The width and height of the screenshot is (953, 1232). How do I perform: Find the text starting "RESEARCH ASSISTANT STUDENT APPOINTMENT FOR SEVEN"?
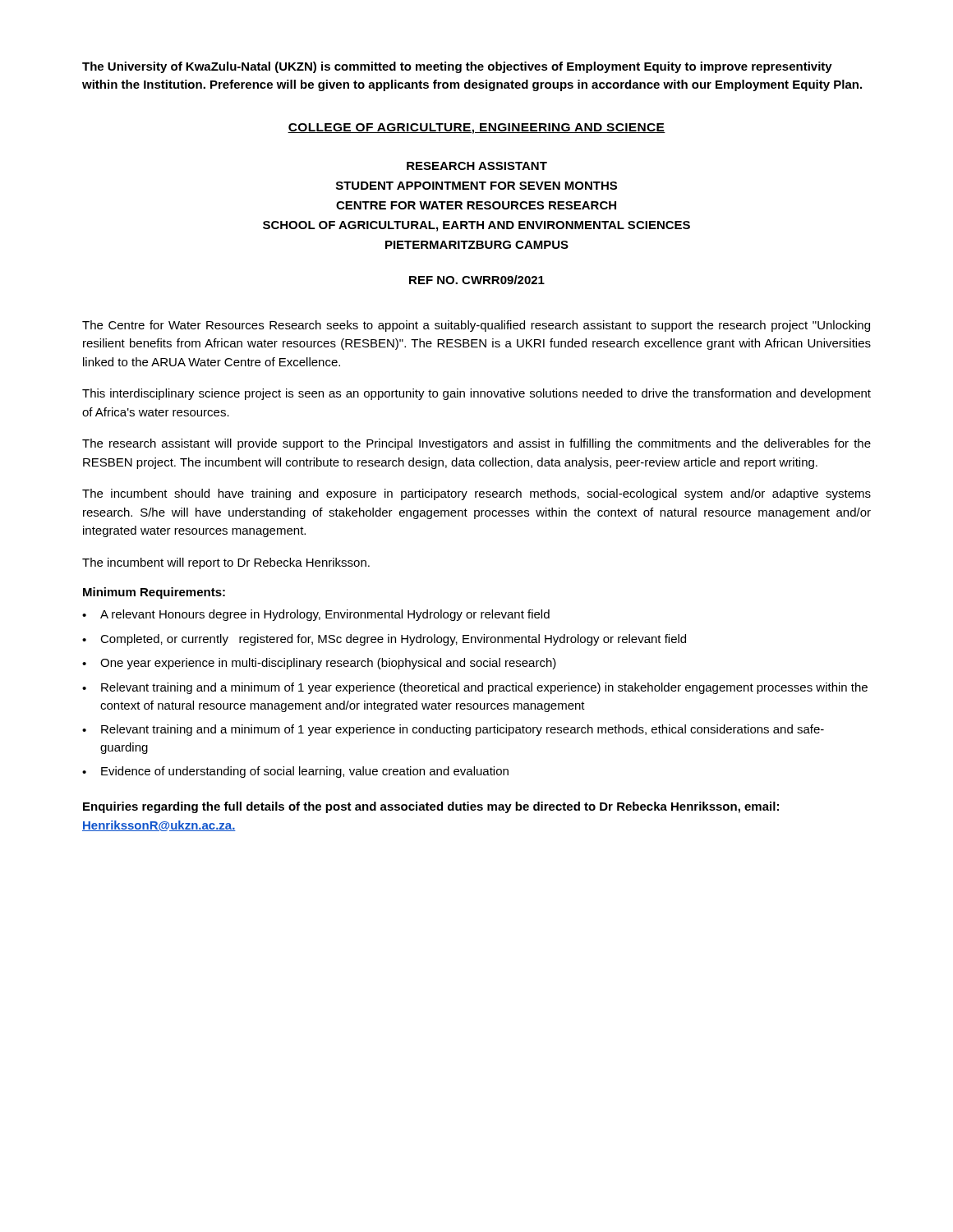coord(476,205)
